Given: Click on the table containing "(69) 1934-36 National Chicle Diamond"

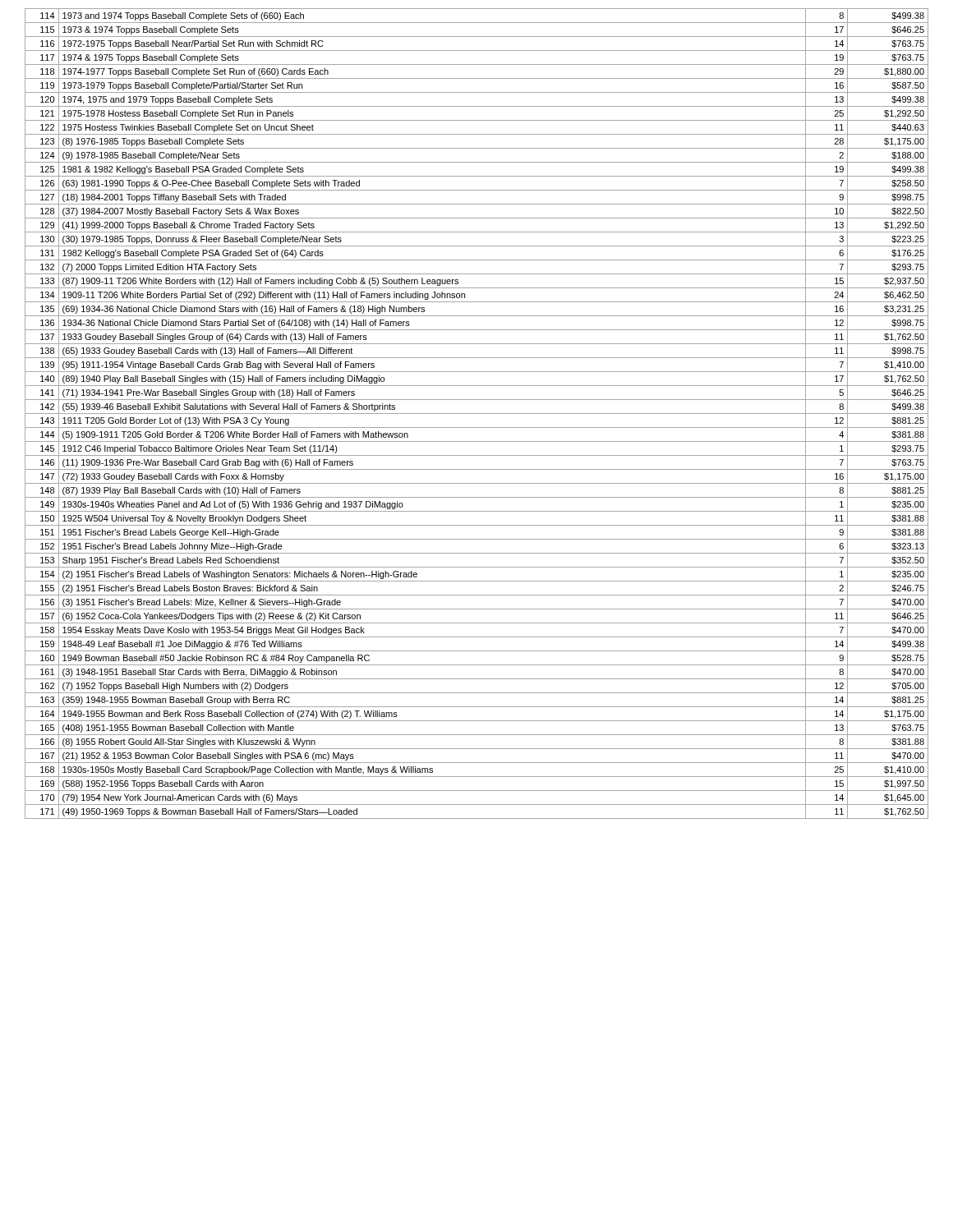Looking at the screenshot, I should click(x=476, y=414).
